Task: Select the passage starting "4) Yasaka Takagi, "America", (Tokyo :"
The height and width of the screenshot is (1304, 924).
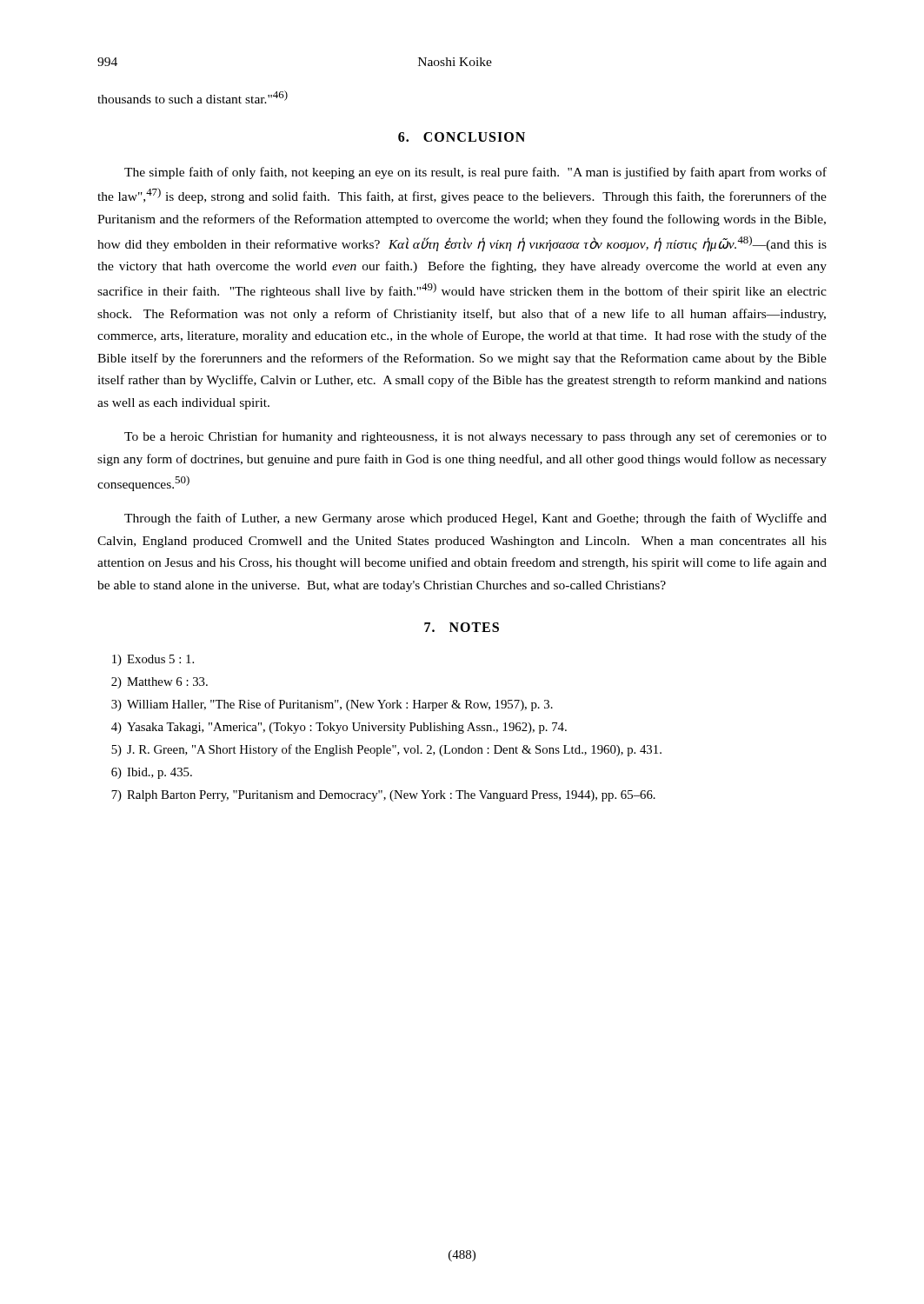Action: point(462,727)
